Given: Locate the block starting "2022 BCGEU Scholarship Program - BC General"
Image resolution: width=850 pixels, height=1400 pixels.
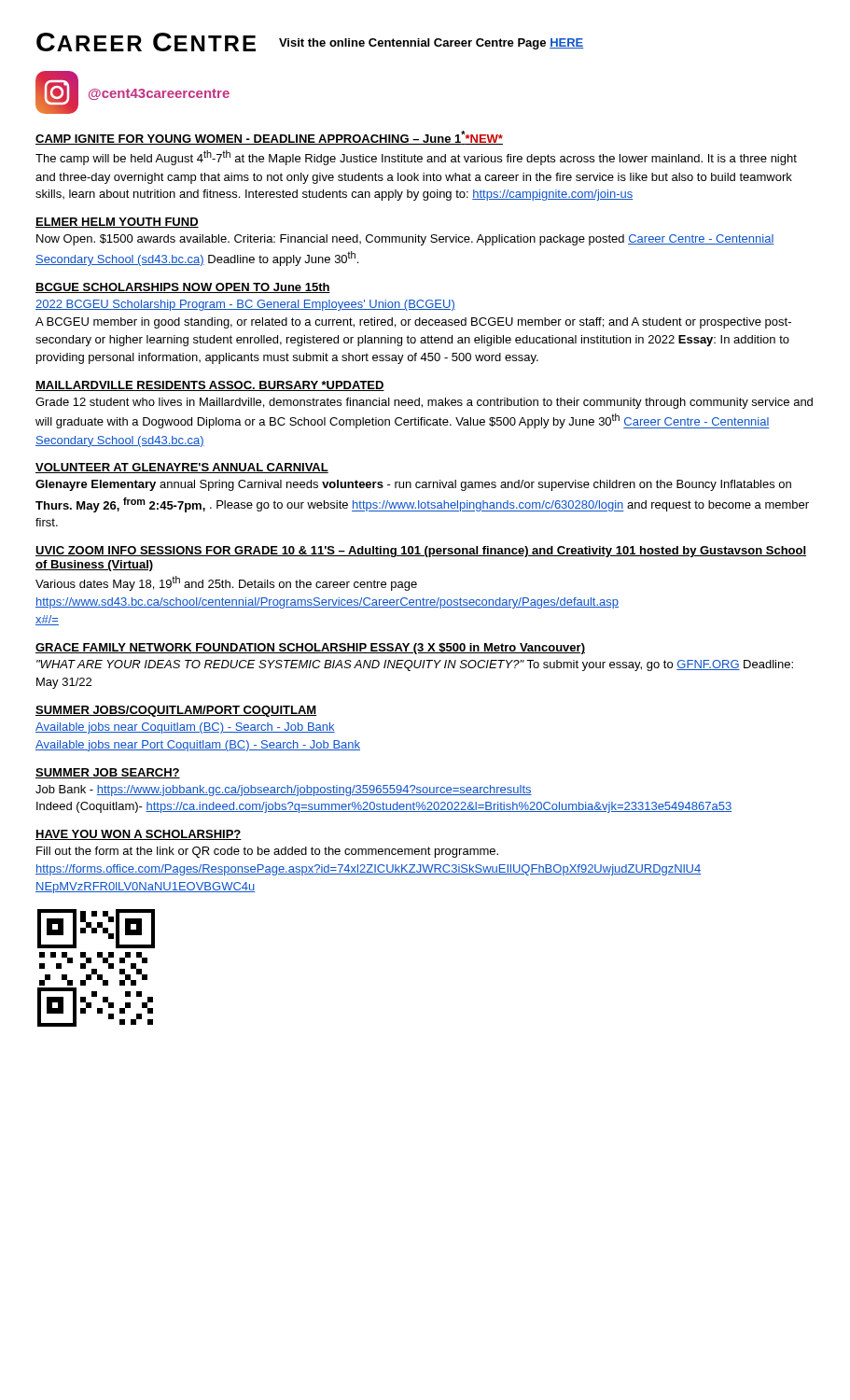Looking at the screenshot, I should click(414, 330).
